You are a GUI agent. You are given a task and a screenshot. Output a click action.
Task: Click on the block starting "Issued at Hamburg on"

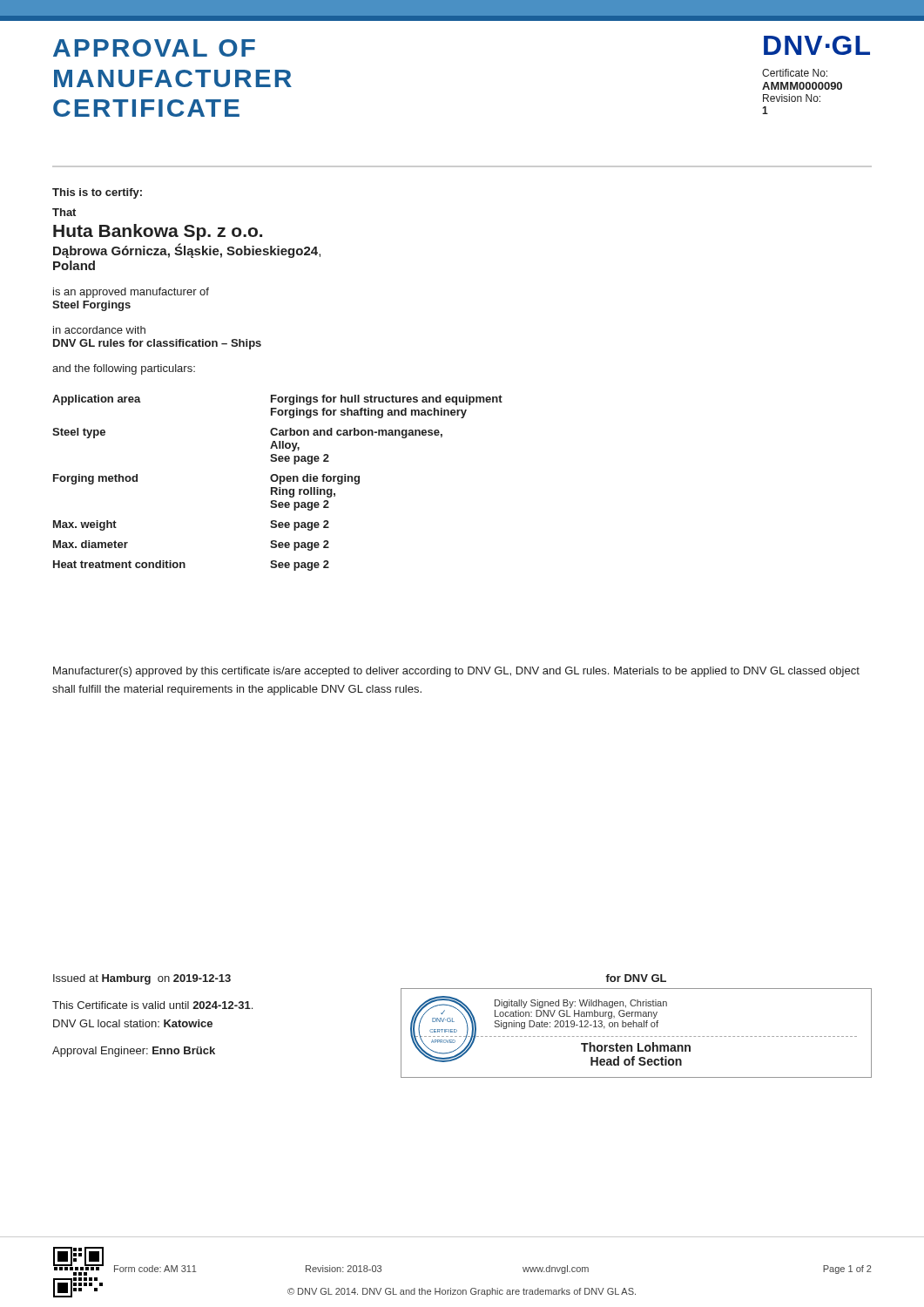(142, 978)
